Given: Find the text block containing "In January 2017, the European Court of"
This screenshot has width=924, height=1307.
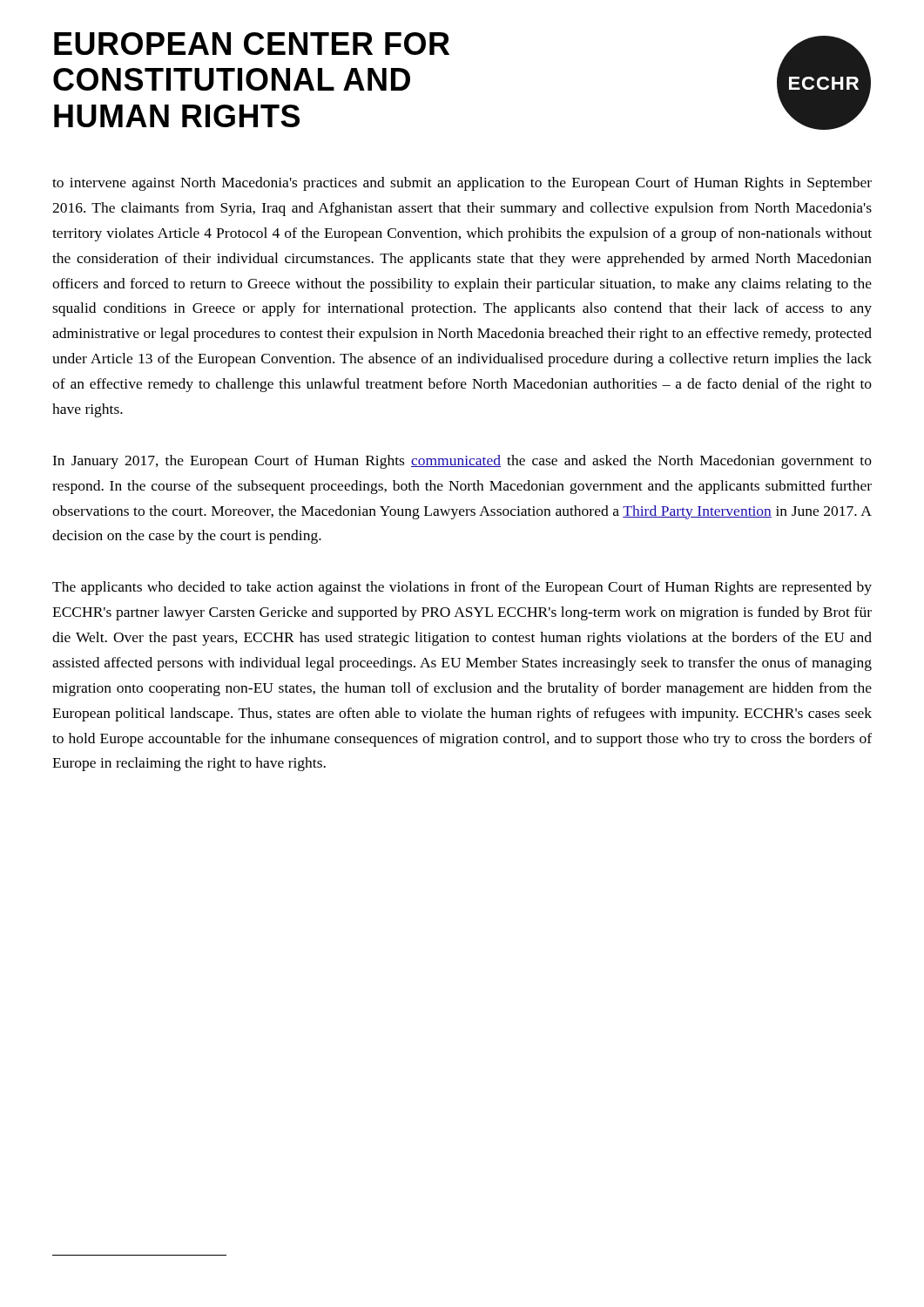Looking at the screenshot, I should point(462,498).
